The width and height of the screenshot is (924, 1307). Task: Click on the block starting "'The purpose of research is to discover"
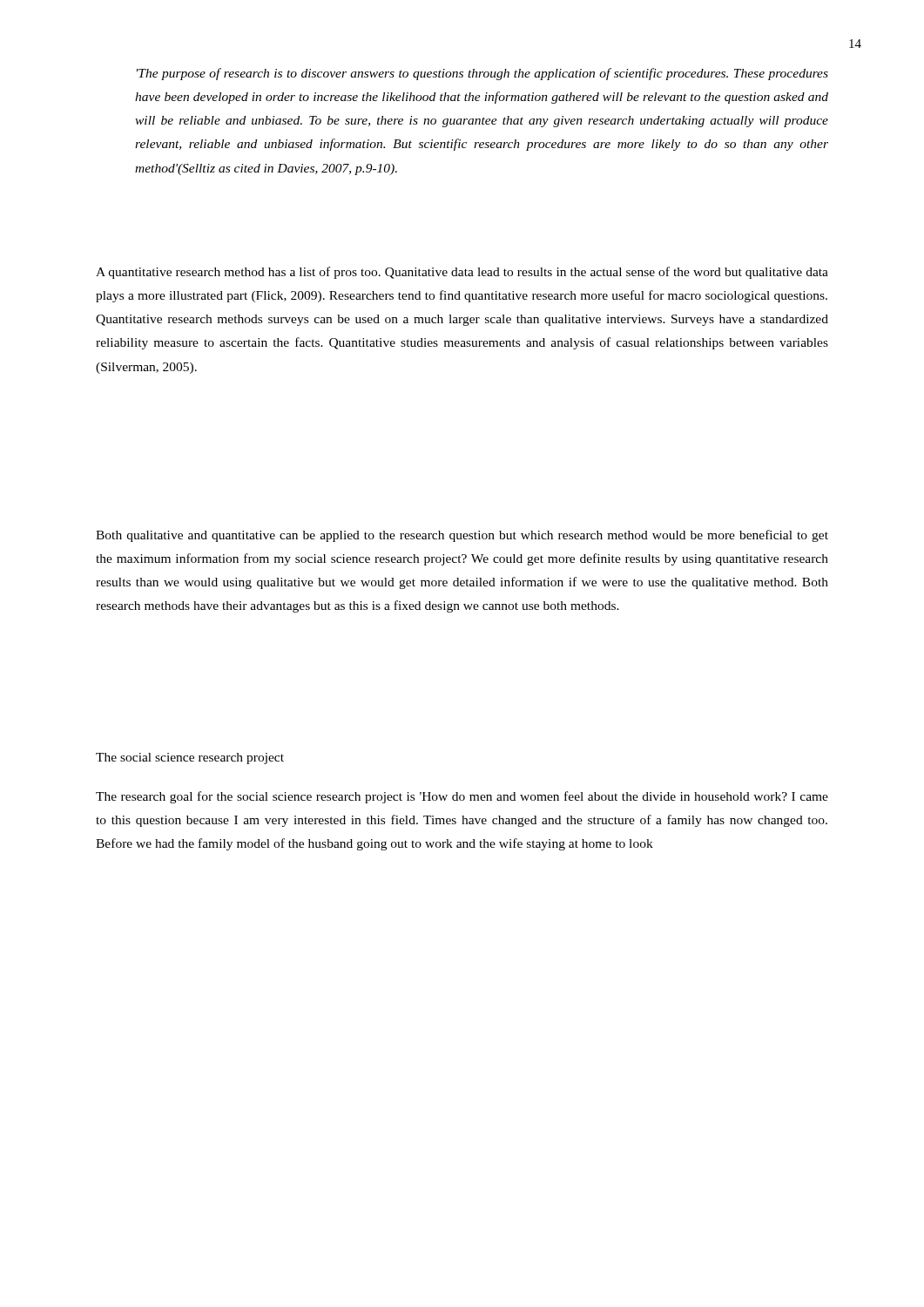point(482,120)
